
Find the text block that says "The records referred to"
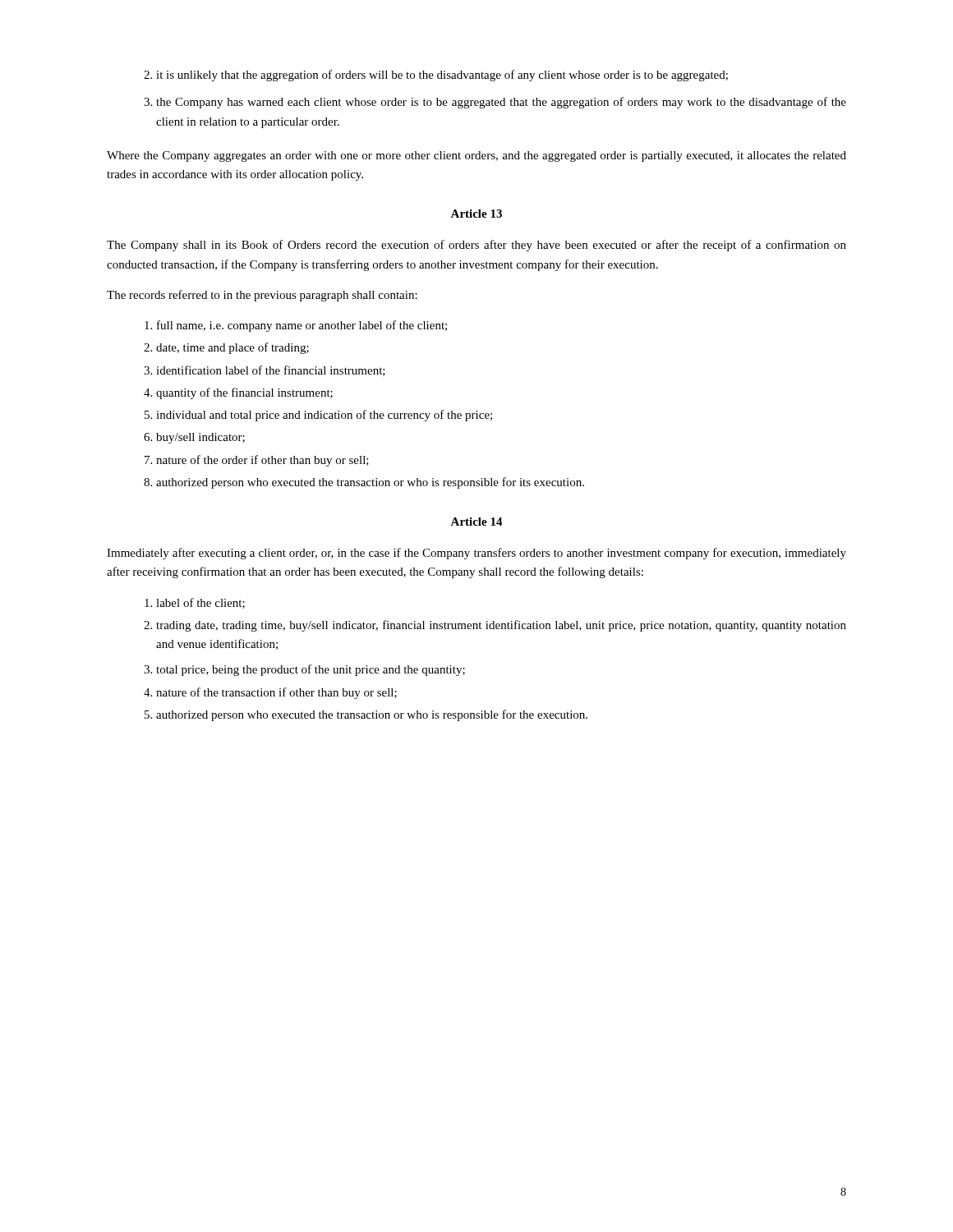(x=262, y=296)
